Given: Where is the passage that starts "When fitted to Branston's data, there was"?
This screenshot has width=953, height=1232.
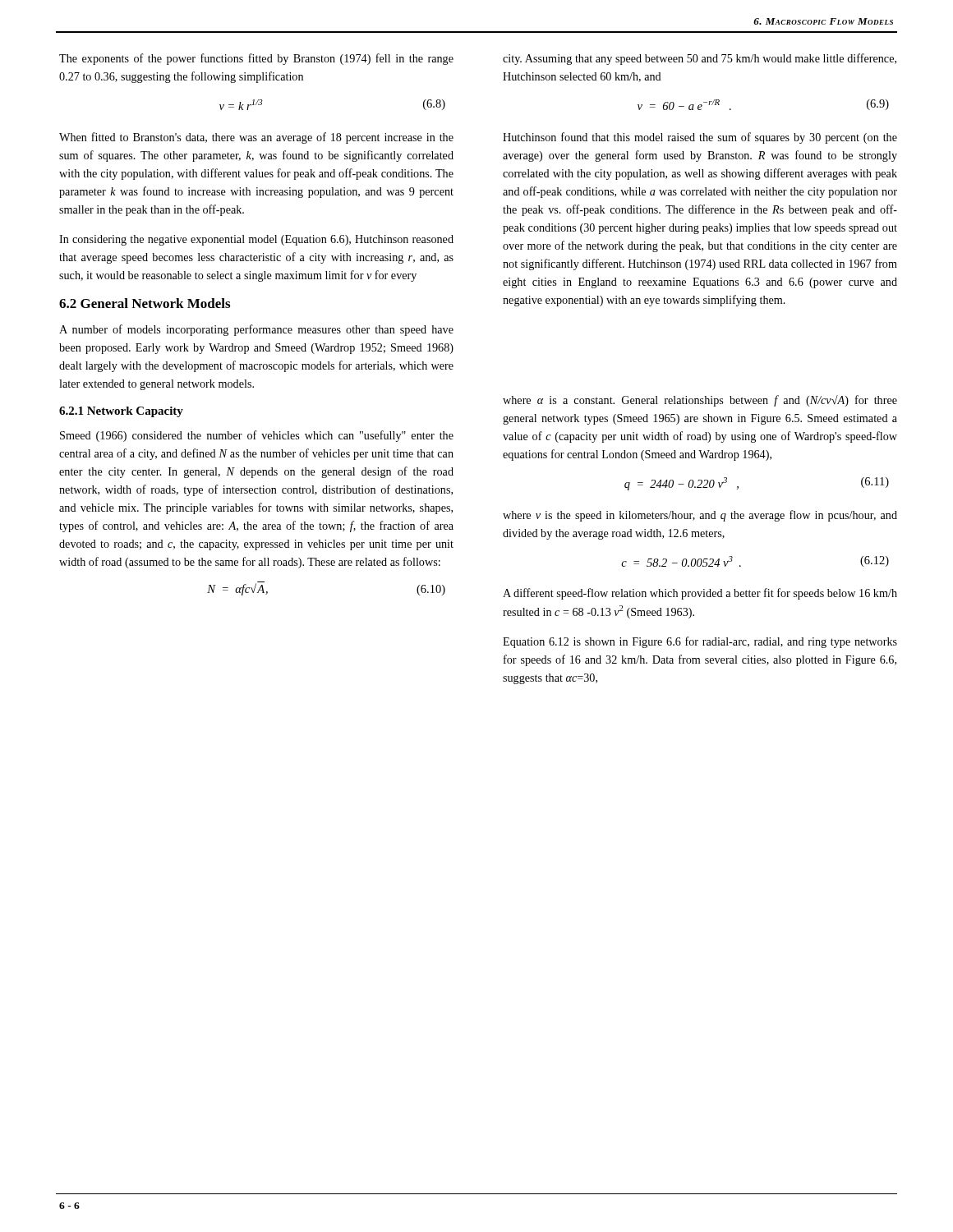Looking at the screenshot, I should pyautogui.click(x=256, y=173).
